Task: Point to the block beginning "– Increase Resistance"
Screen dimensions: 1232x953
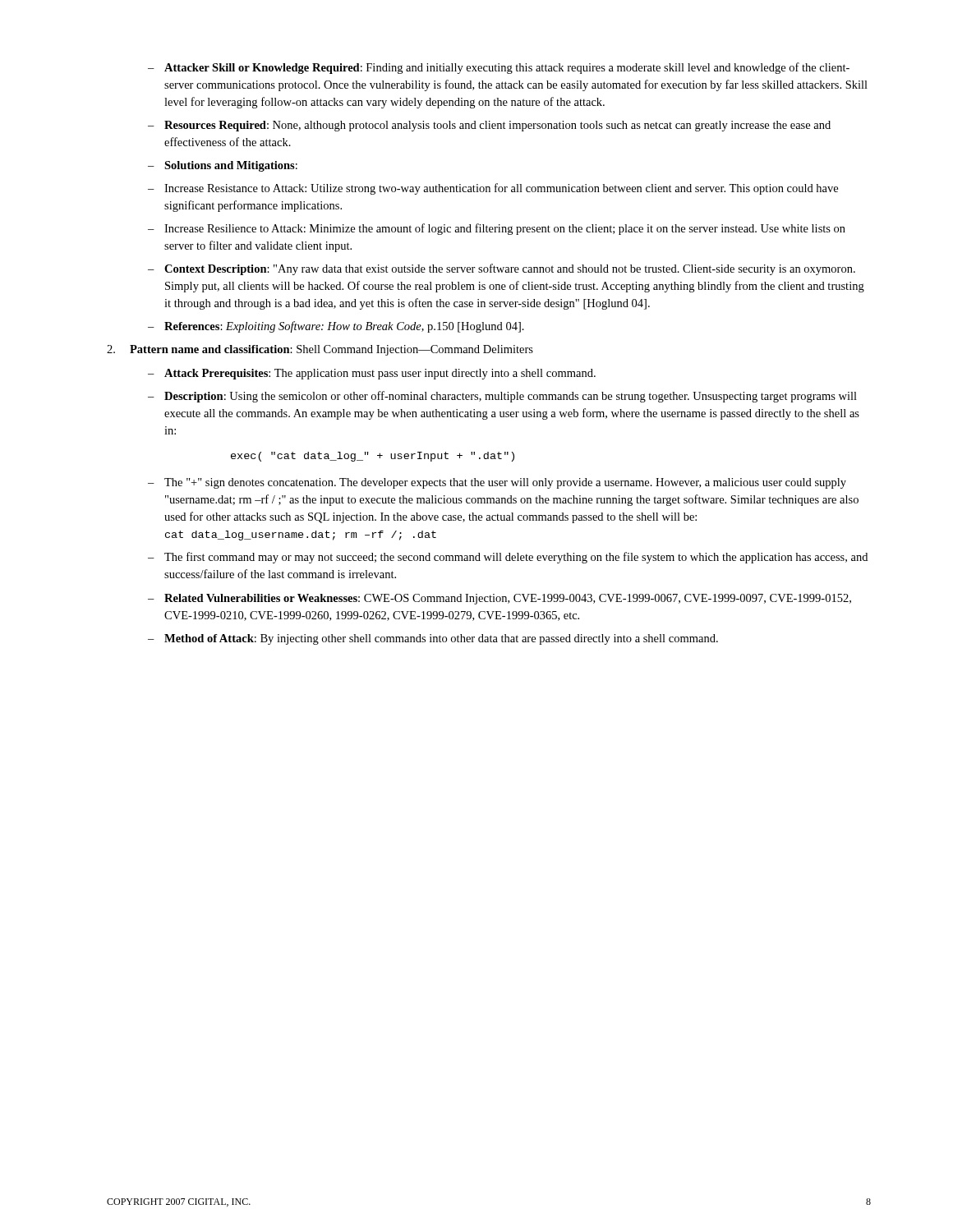Action: point(509,197)
